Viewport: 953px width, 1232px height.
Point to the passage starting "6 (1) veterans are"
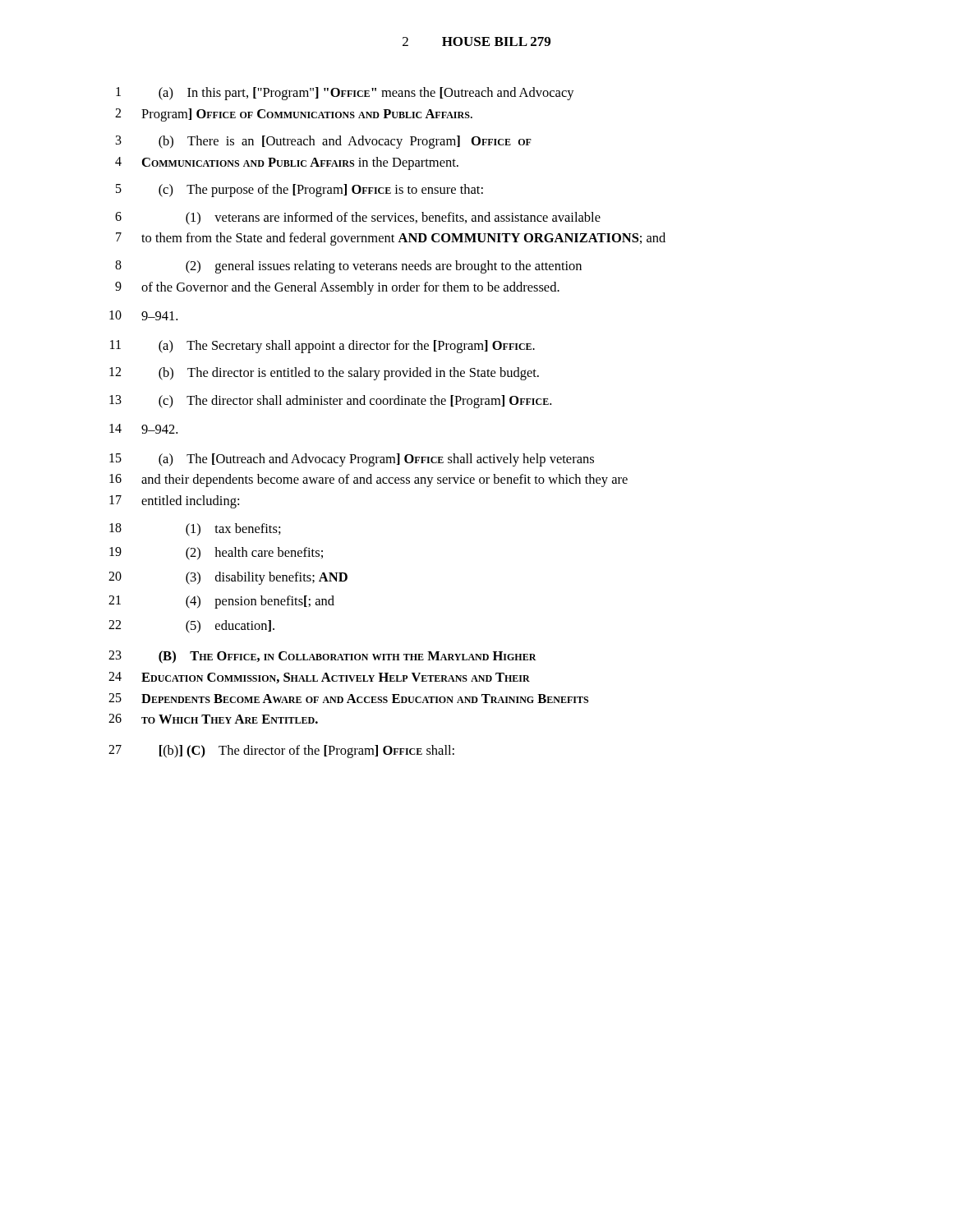[x=485, y=228]
